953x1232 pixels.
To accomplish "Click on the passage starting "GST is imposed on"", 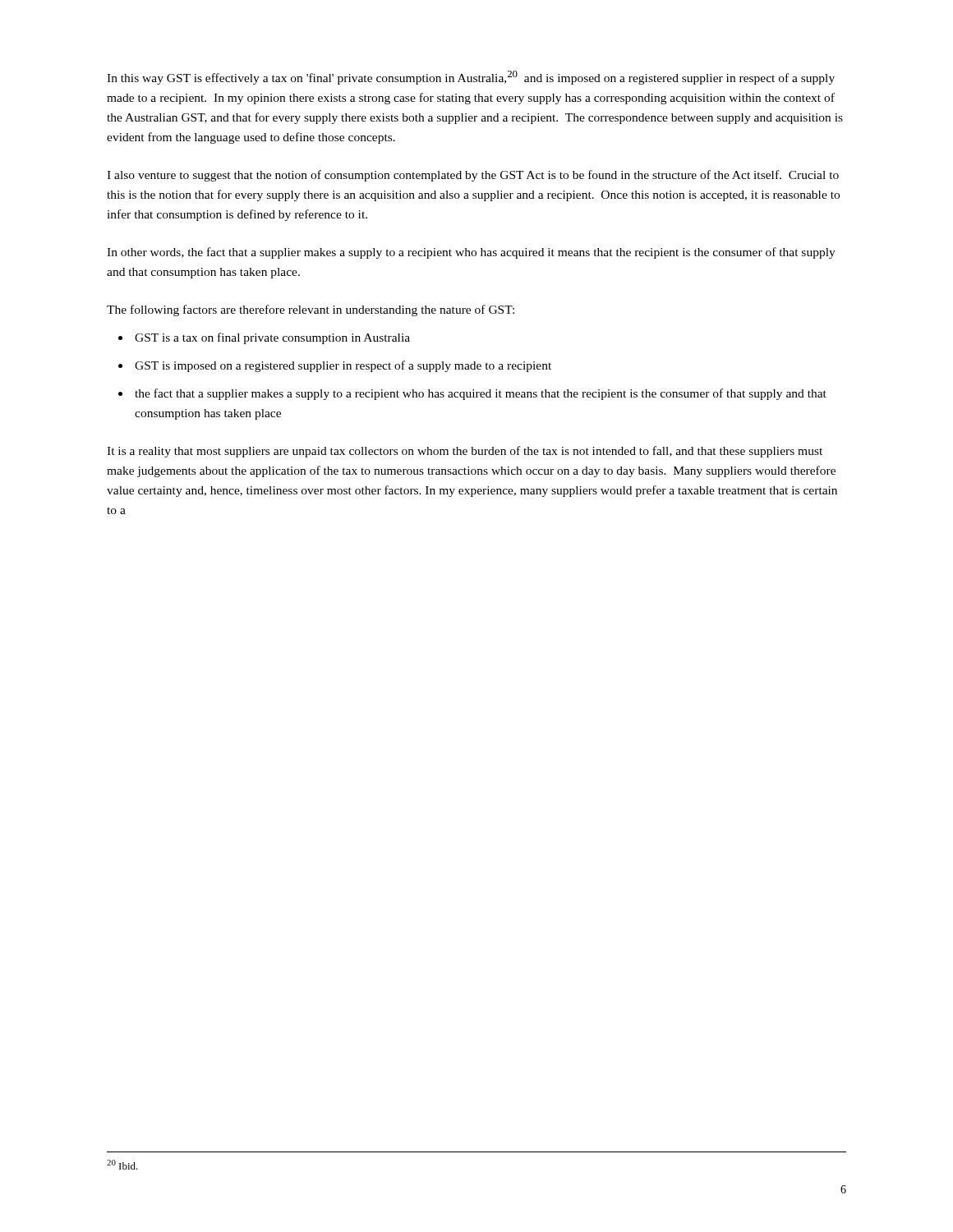I will (343, 365).
